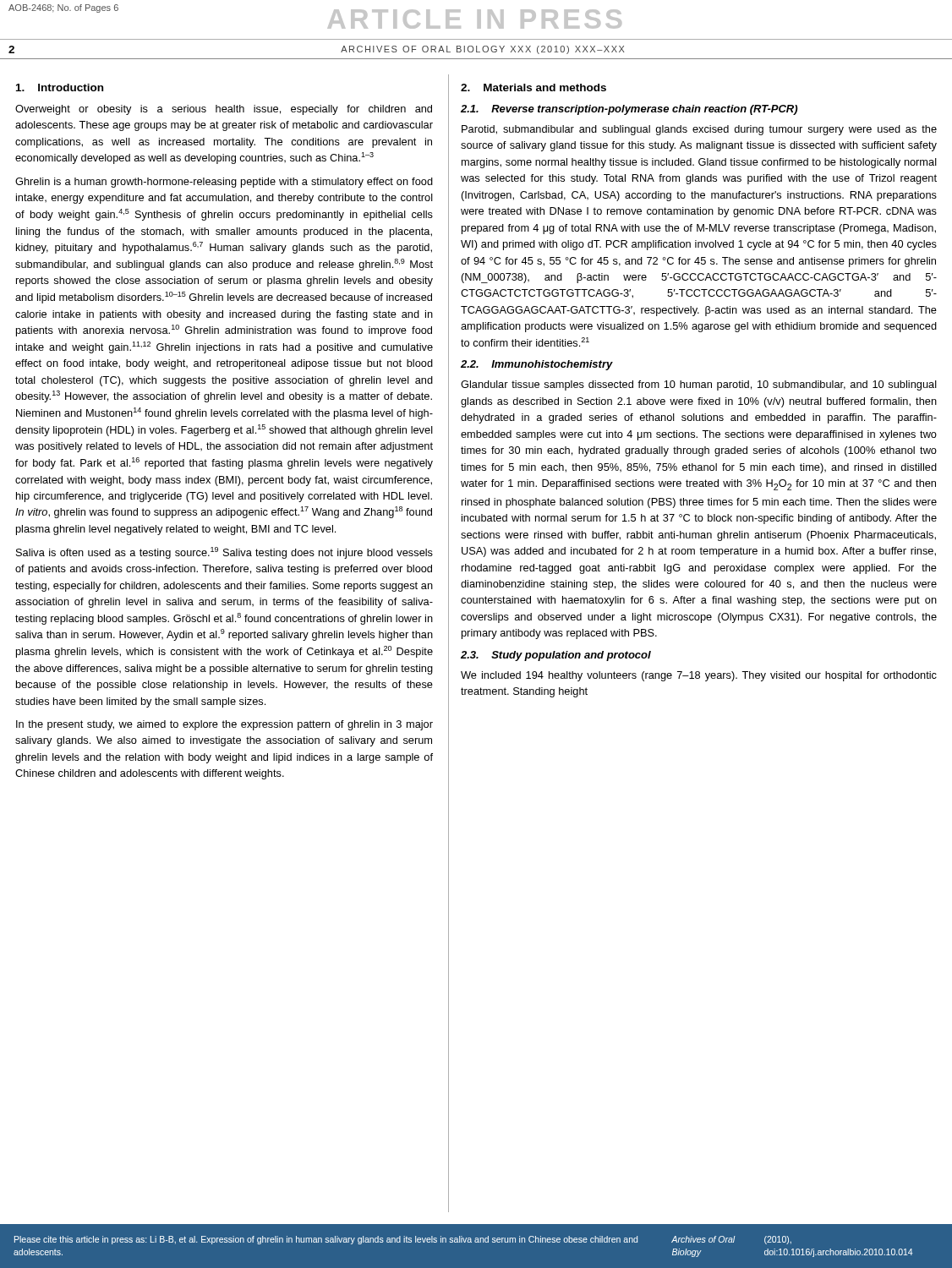Locate the block of text that opens with "Glandular tissue samples"
Viewport: 952px width, 1268px height.
click(x=699, y=509)
